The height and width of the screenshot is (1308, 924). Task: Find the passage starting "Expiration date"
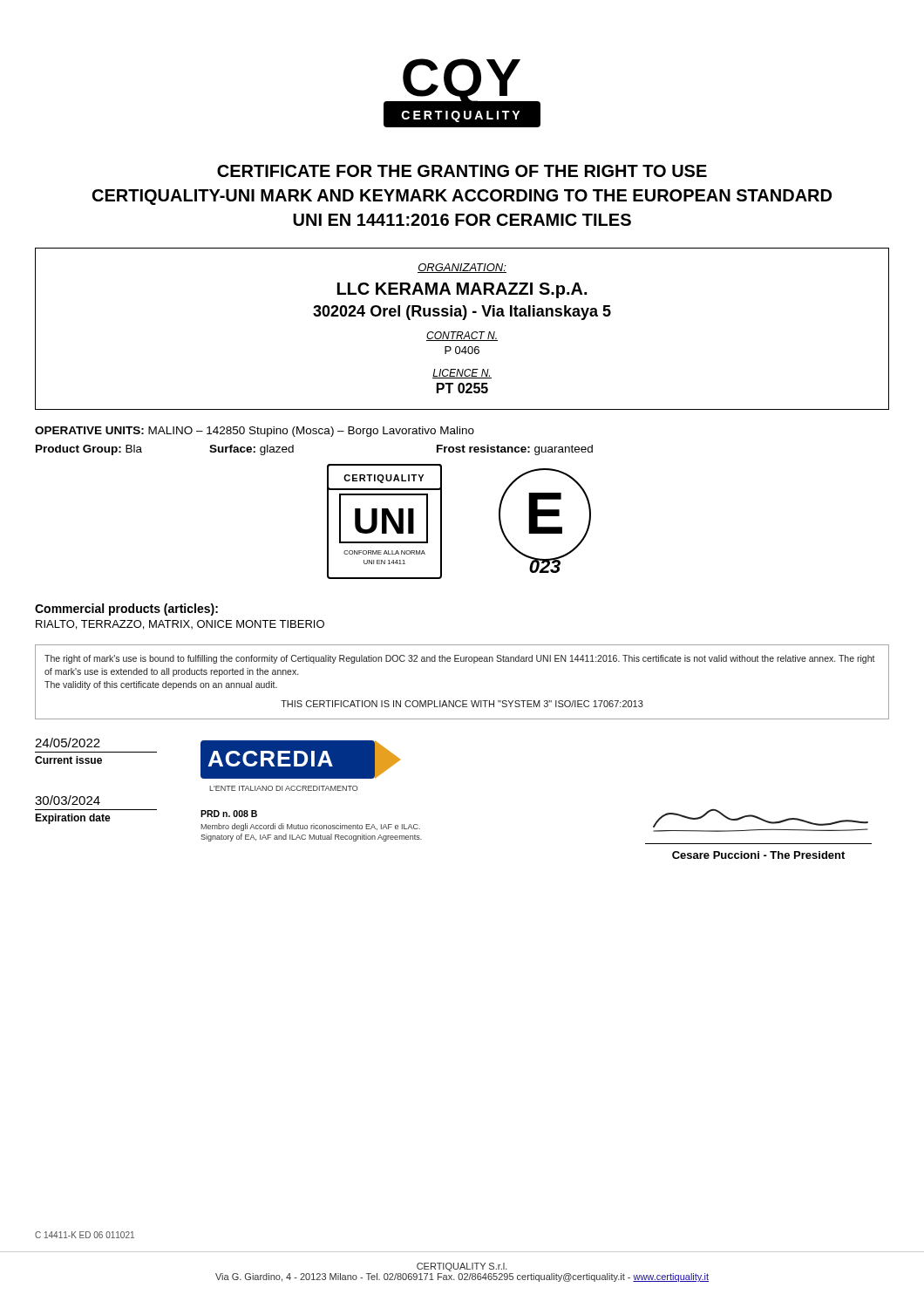click(73, 818)
